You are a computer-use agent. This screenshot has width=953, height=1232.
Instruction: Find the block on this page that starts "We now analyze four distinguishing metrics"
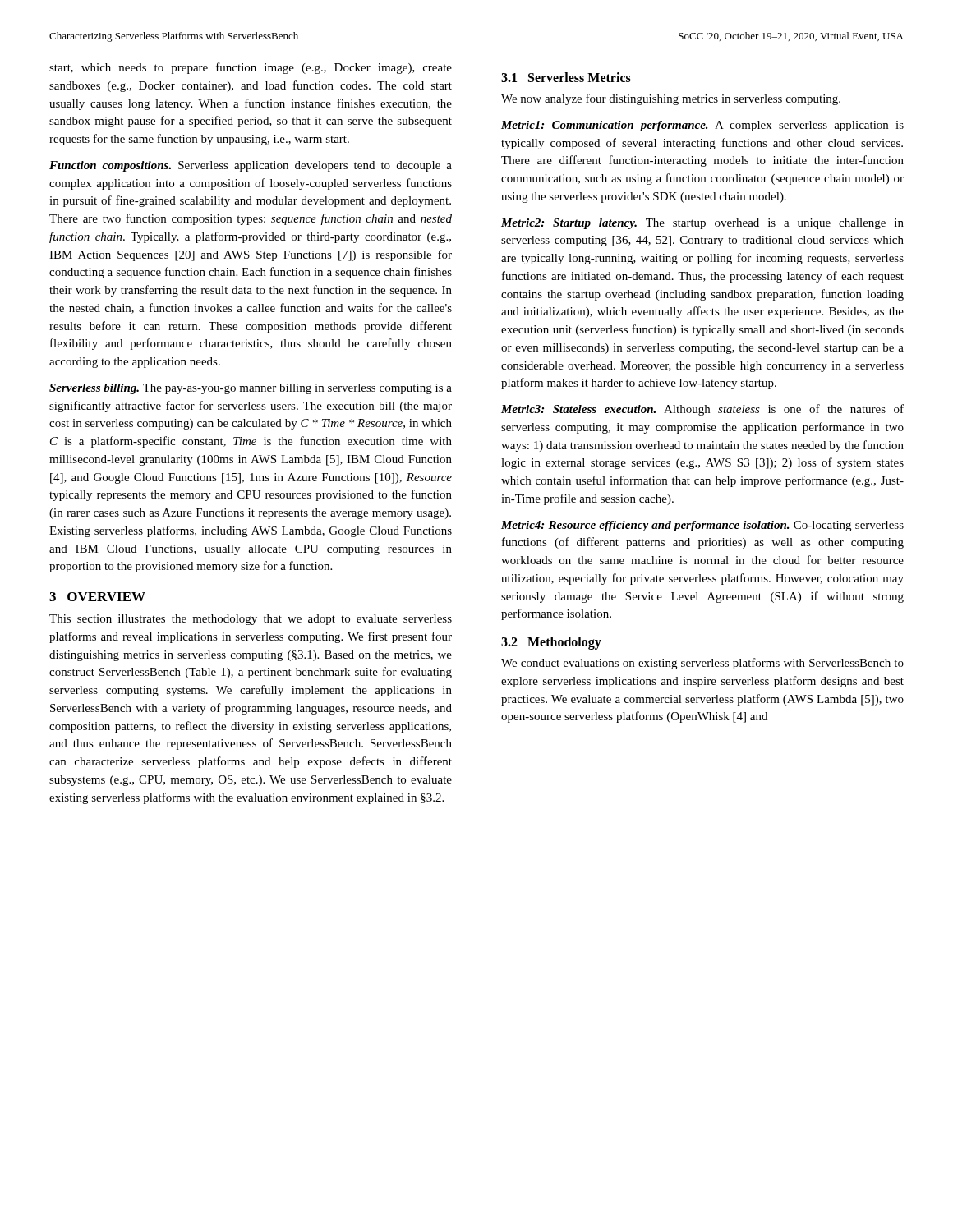[x=702, y=99]
